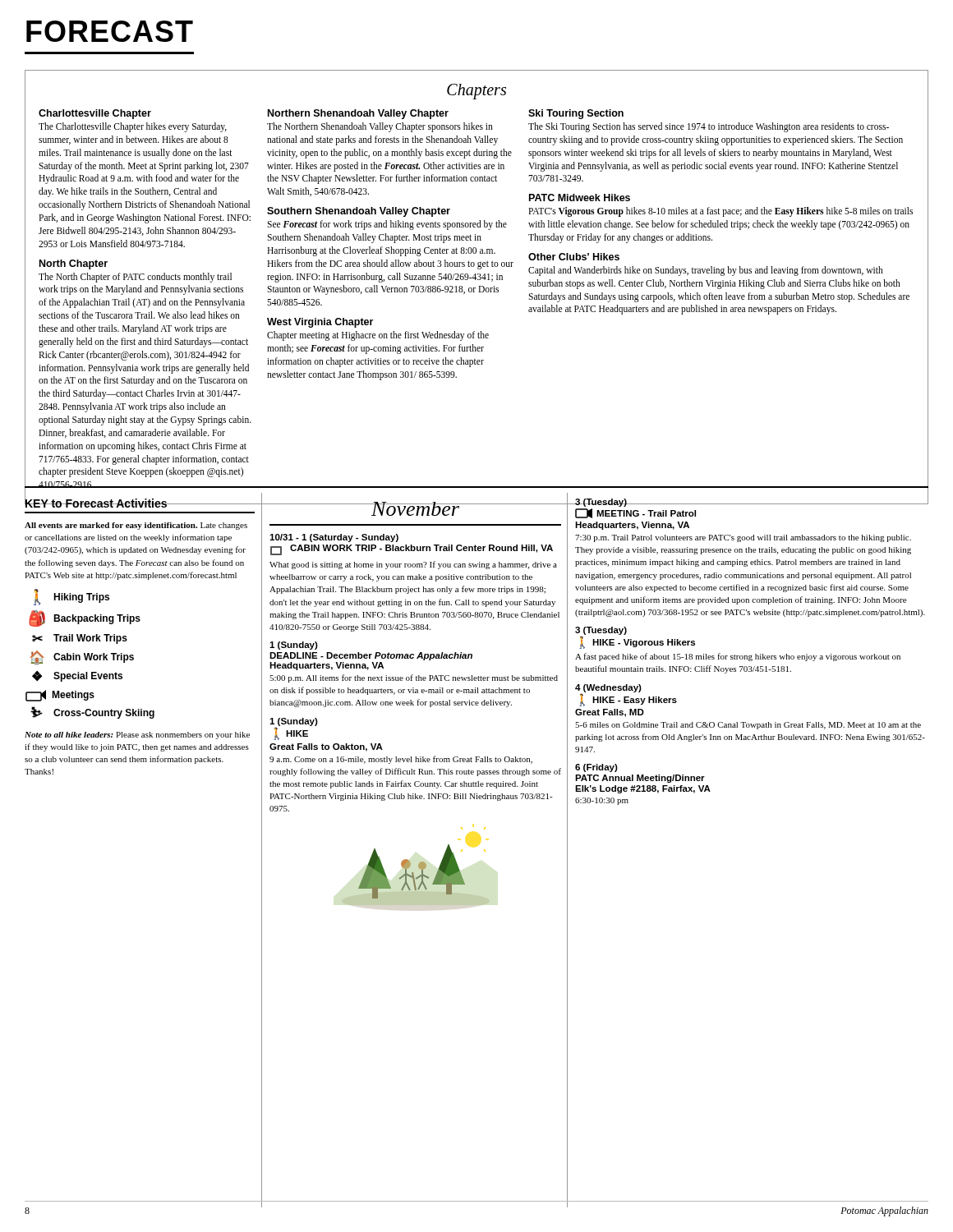This screenshot has height=1232, width=953.
Task: Click on the section header that reads "4 (Wednesday)"
Action: point(608,687)
